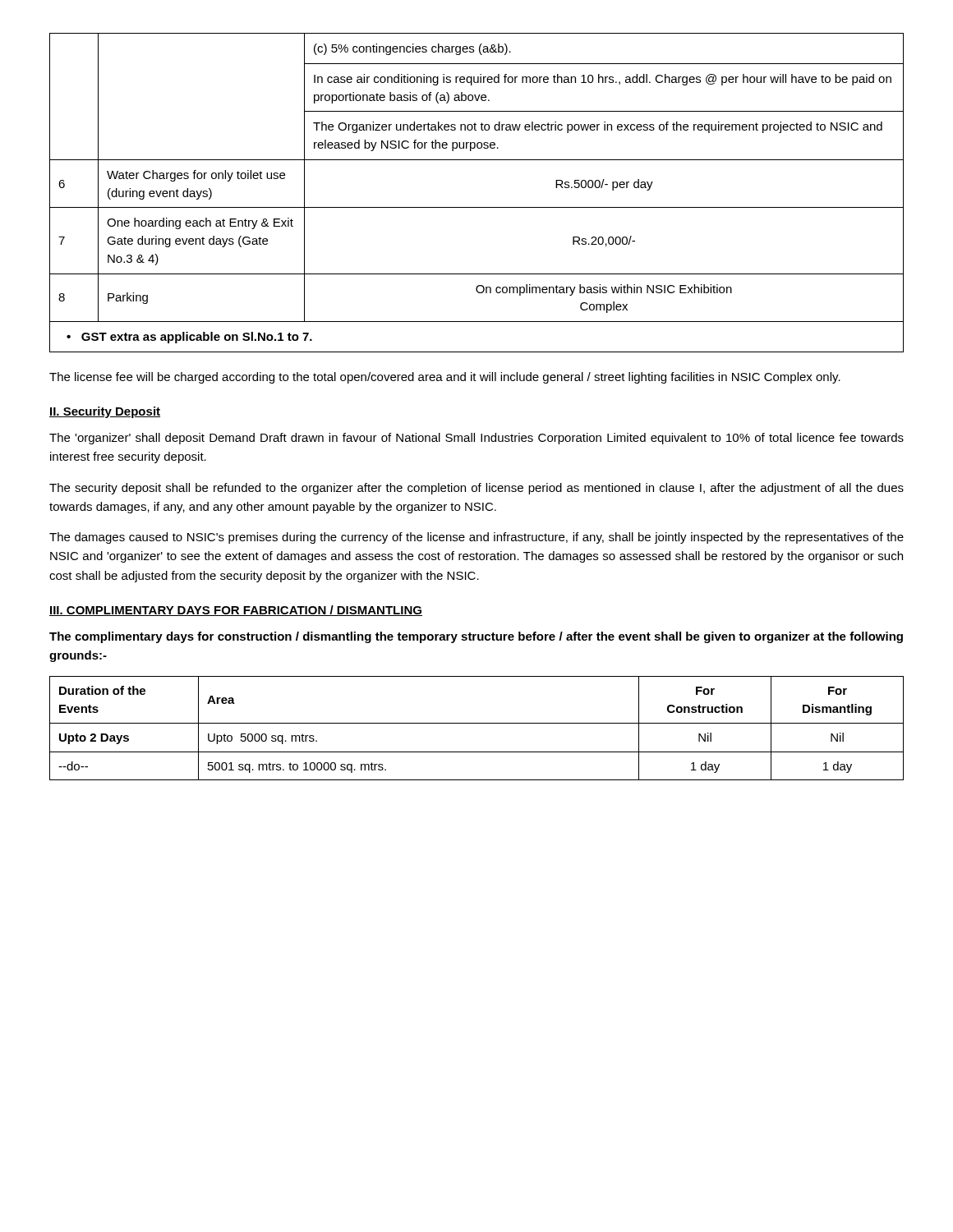Screen dimensions: 1232x953
Task: Find "II. Security Deposit" on this page
Action: (x=105, y=411)
